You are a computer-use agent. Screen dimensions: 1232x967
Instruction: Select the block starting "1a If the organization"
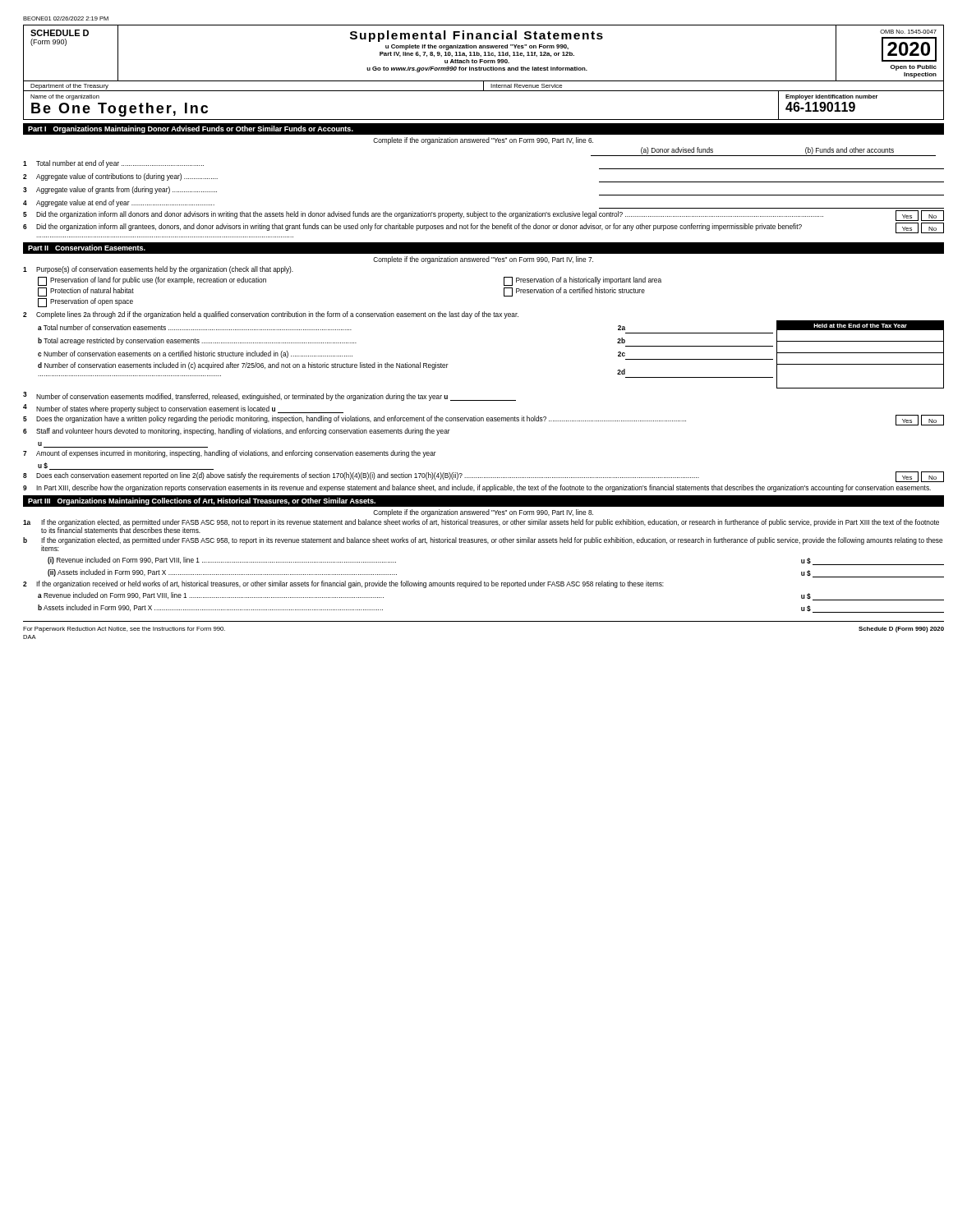[484, 527]
